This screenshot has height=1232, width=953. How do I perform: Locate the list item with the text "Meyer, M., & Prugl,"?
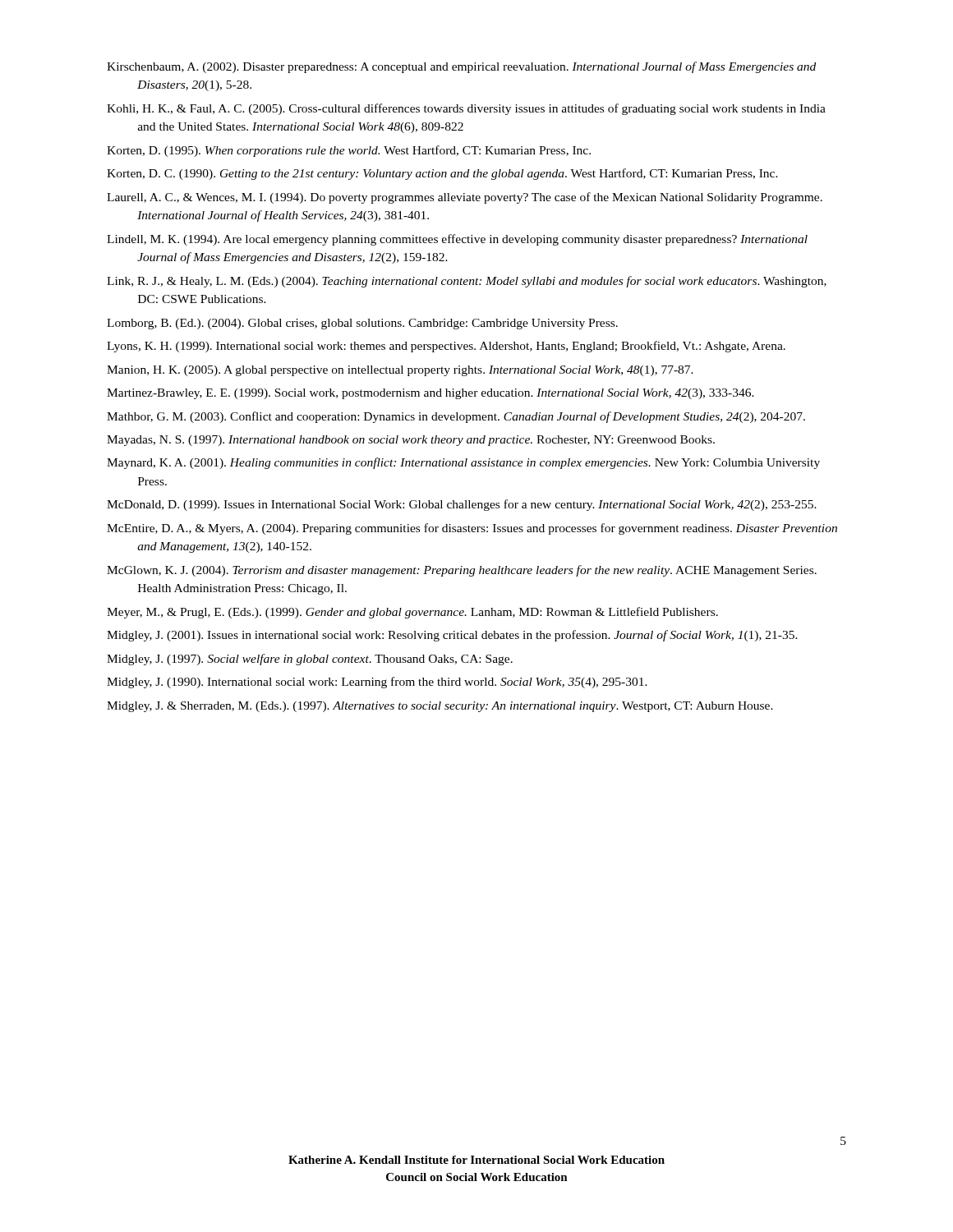tap(413, 611)
